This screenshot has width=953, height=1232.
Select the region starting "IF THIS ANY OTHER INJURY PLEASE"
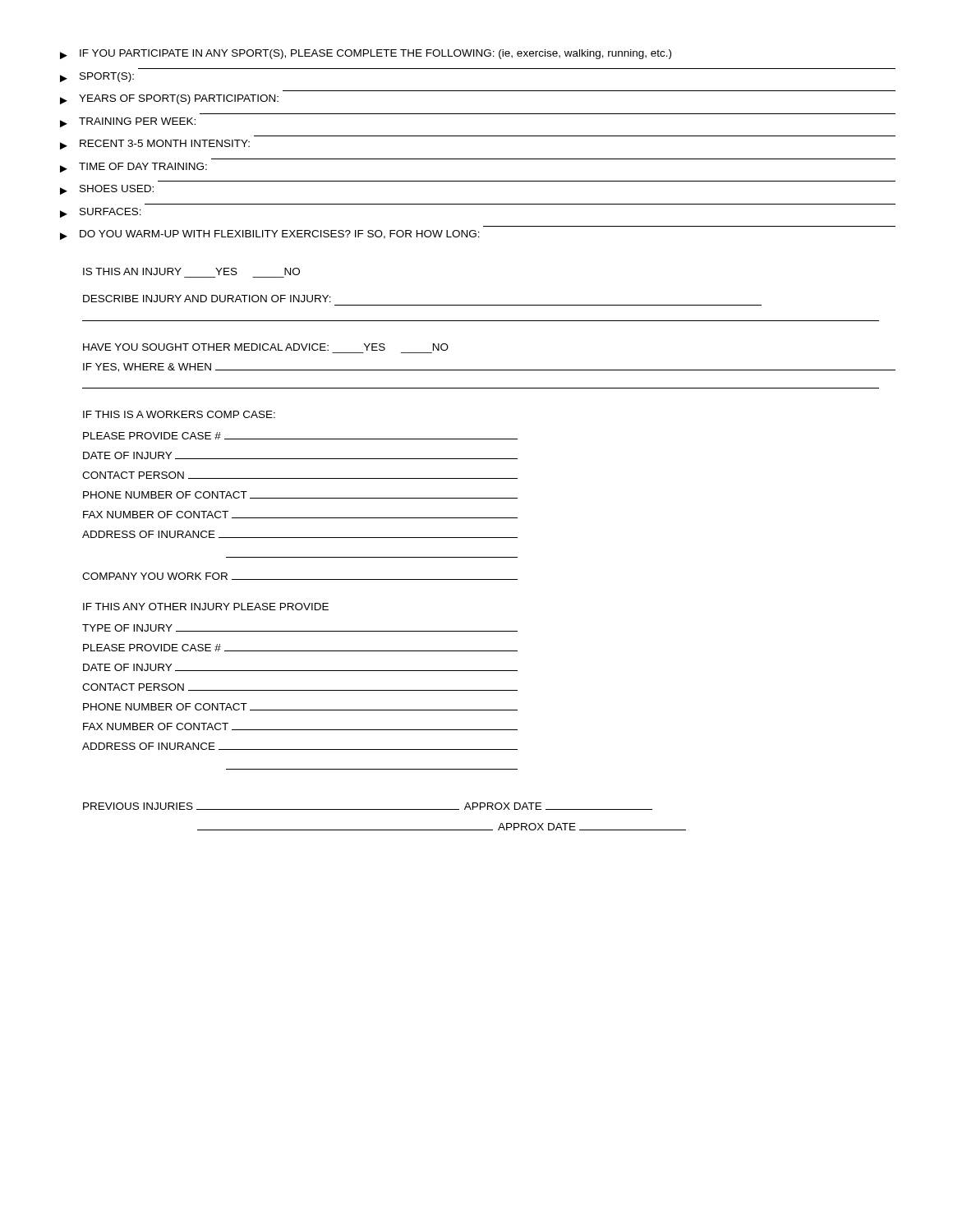tap(206, 606)
